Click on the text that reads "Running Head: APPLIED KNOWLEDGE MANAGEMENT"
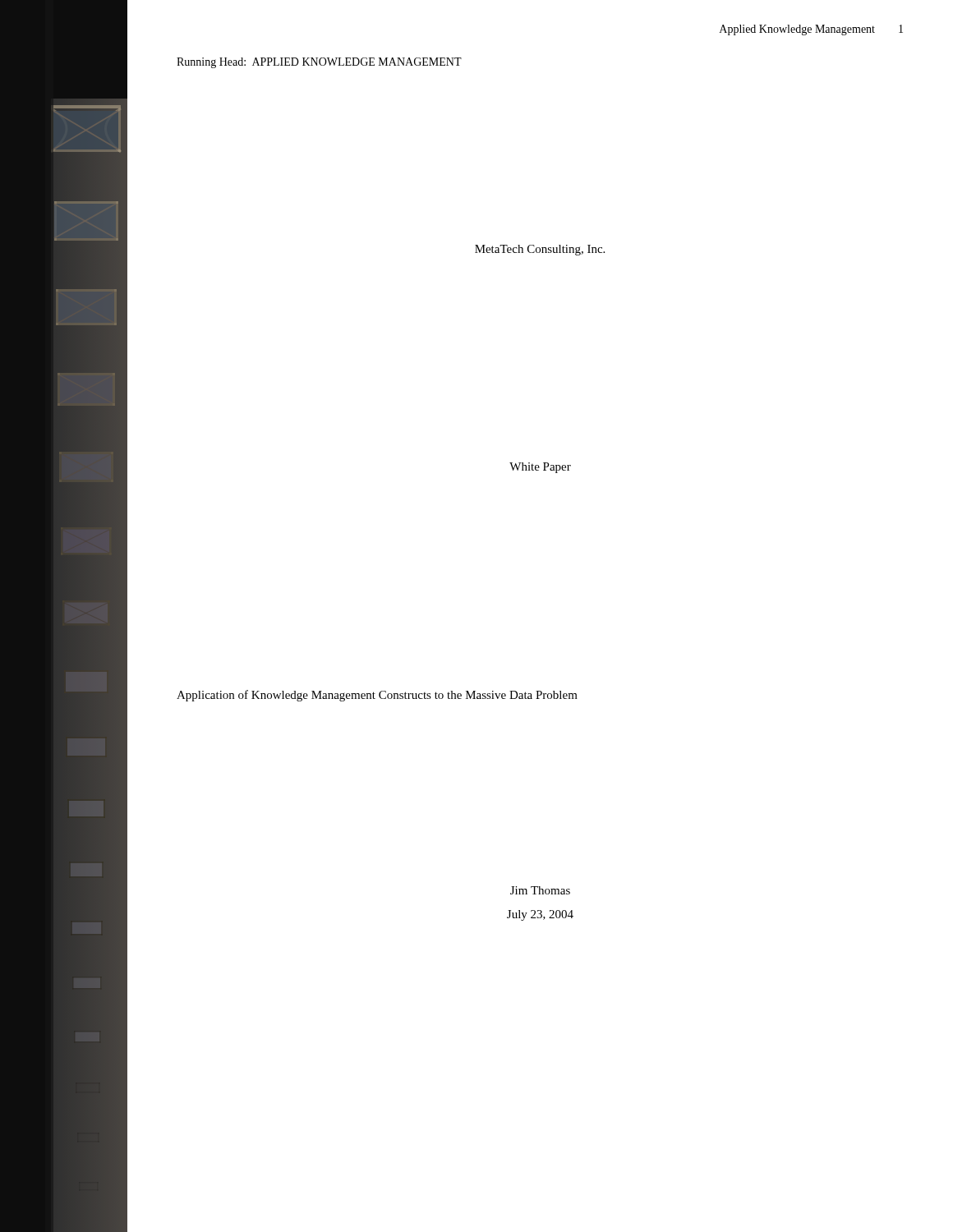953x1232 pixels. point(319,62)
